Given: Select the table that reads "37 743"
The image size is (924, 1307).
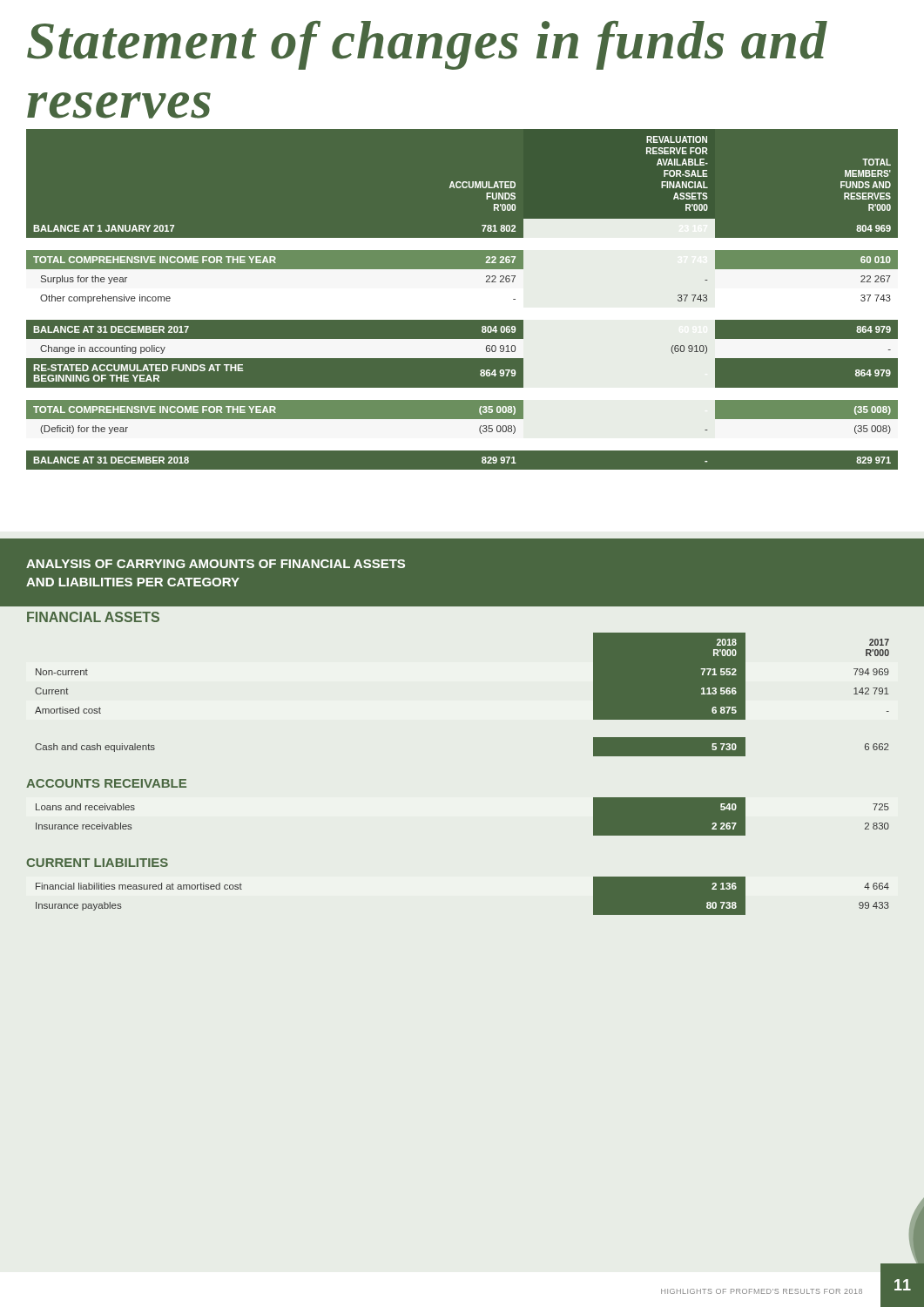Looking at the screenshot, I should (462, 299).
